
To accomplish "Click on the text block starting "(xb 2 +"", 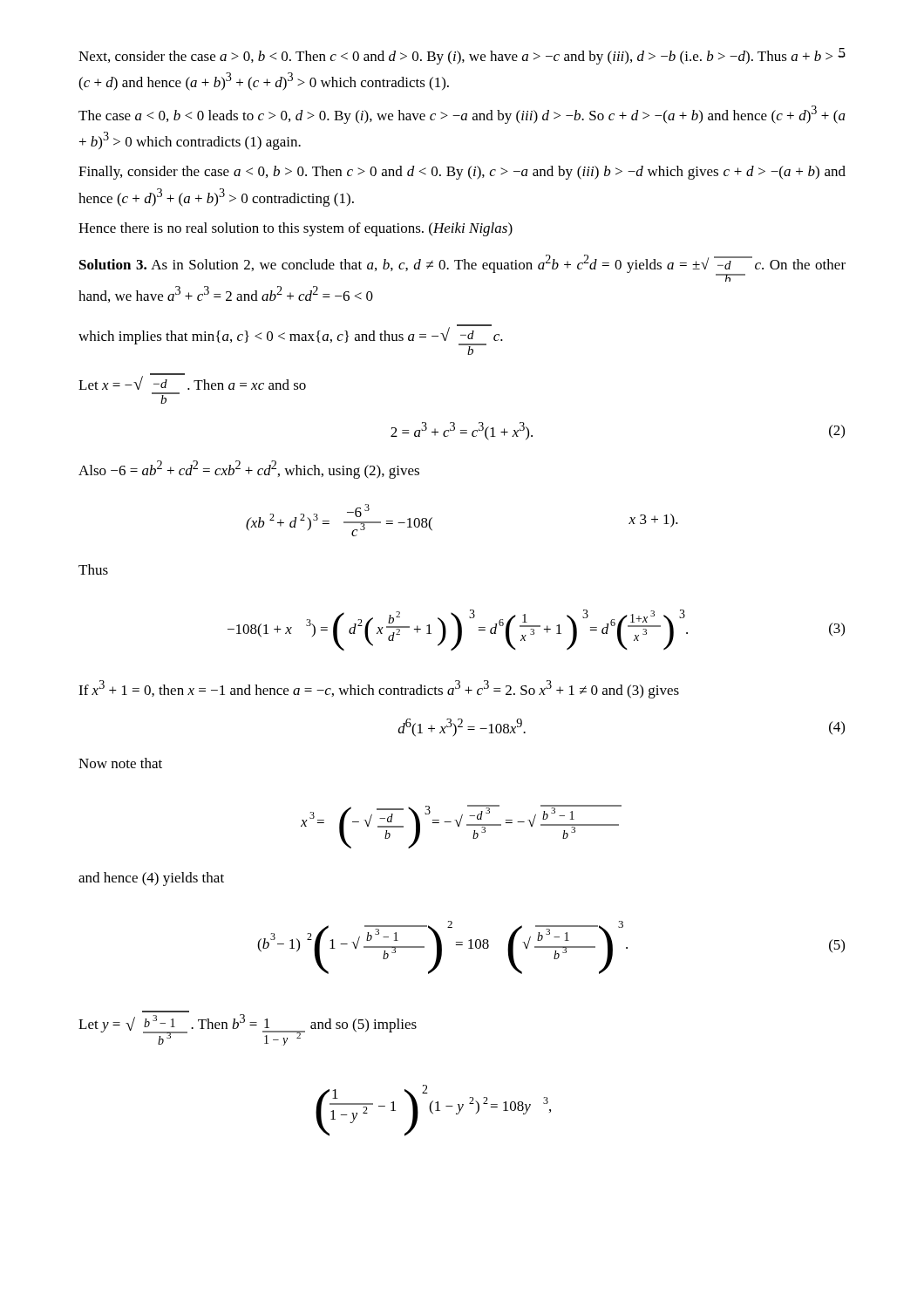I will [x=362, y=522].
